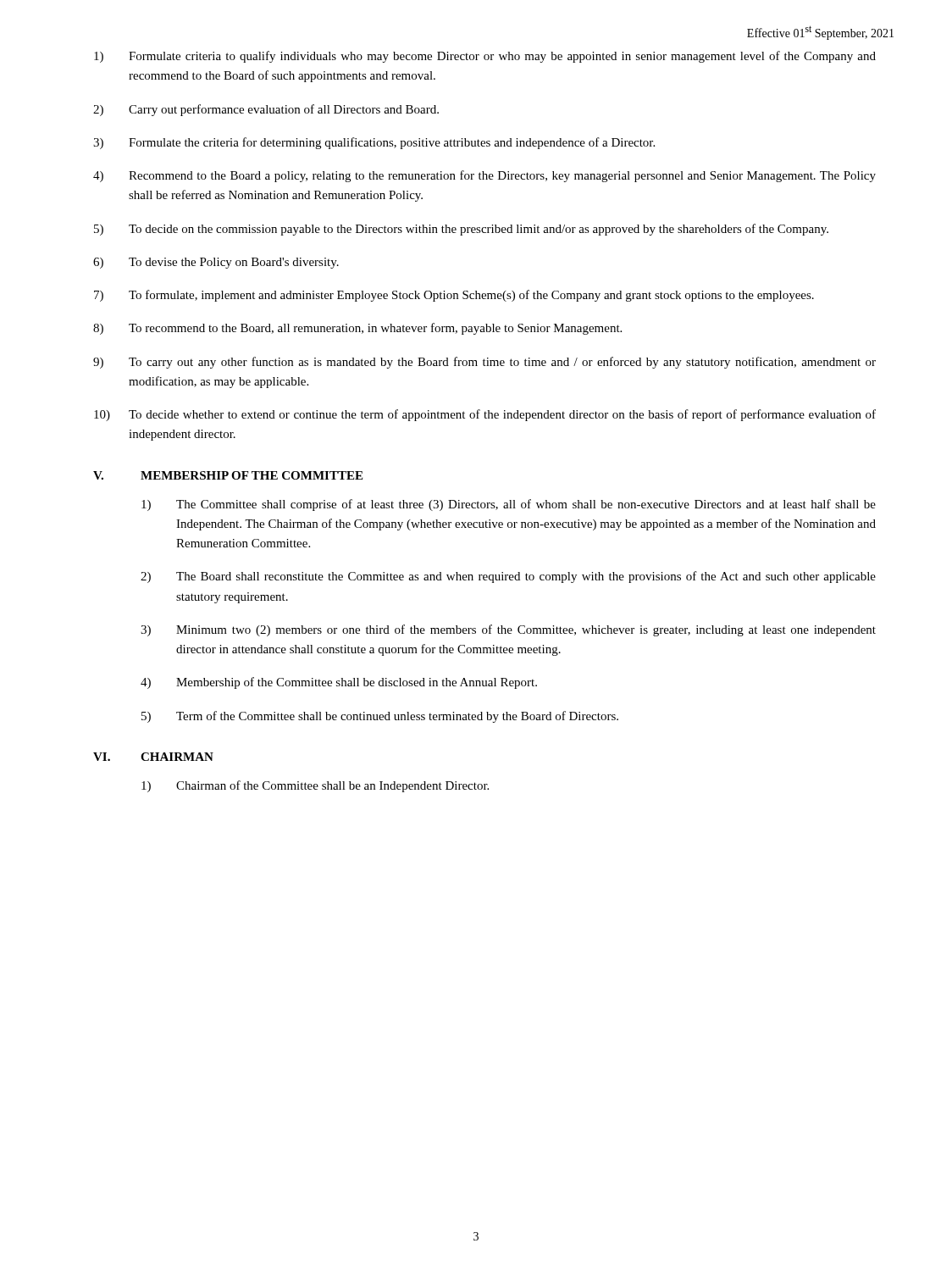Point to "VI. CHAIRMAN"
The width and height of the screenshot is (952, 1271).
pos(153,757)
